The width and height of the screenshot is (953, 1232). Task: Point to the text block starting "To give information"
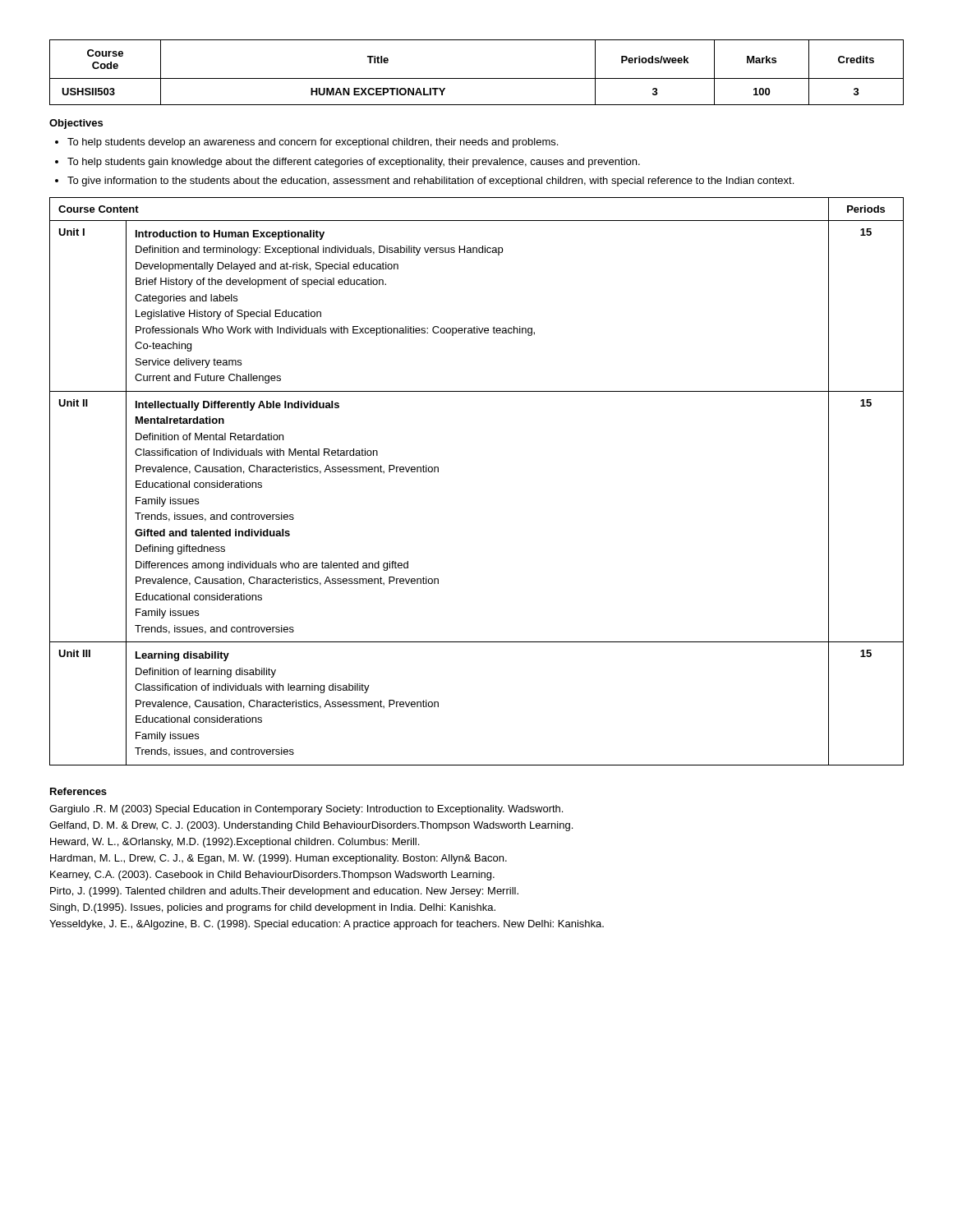[431, 180]
